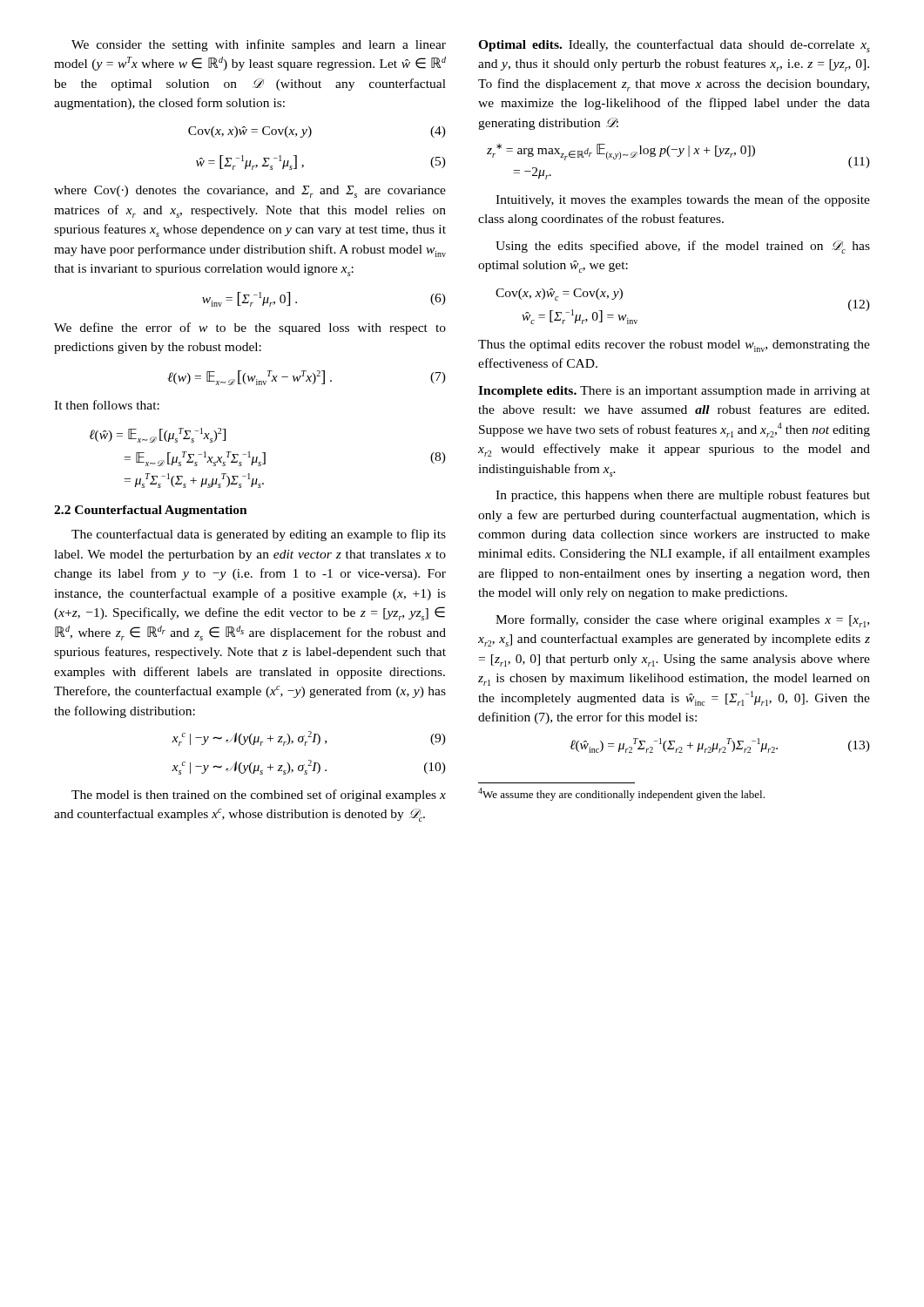Where is the formula that starts "Cov(x, x)ŵc = Cov(x,"?
This screenshot has width=924, height=1307.
click(x=558, y=300)
